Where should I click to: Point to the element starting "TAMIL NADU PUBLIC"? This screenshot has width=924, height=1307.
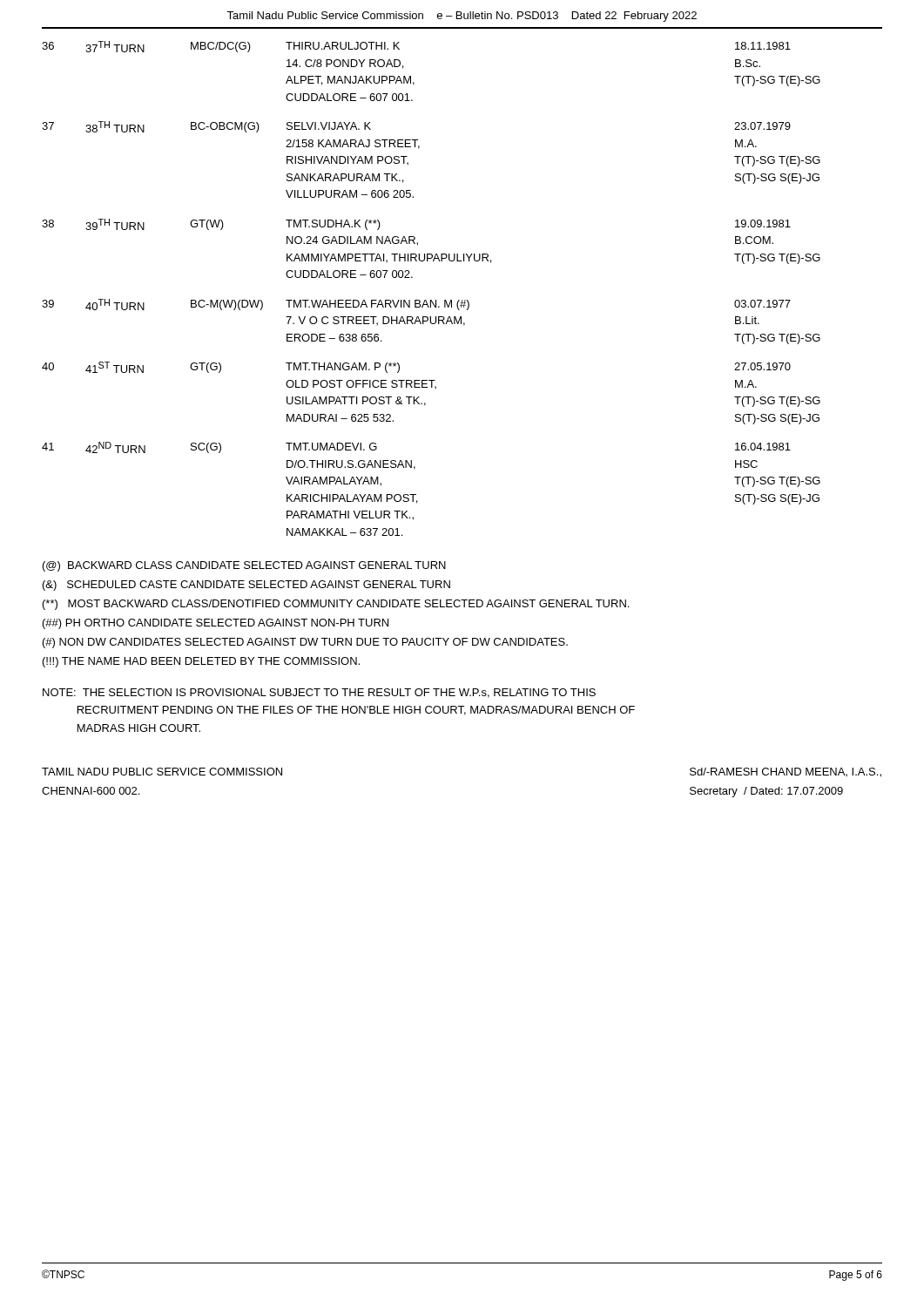160,772
